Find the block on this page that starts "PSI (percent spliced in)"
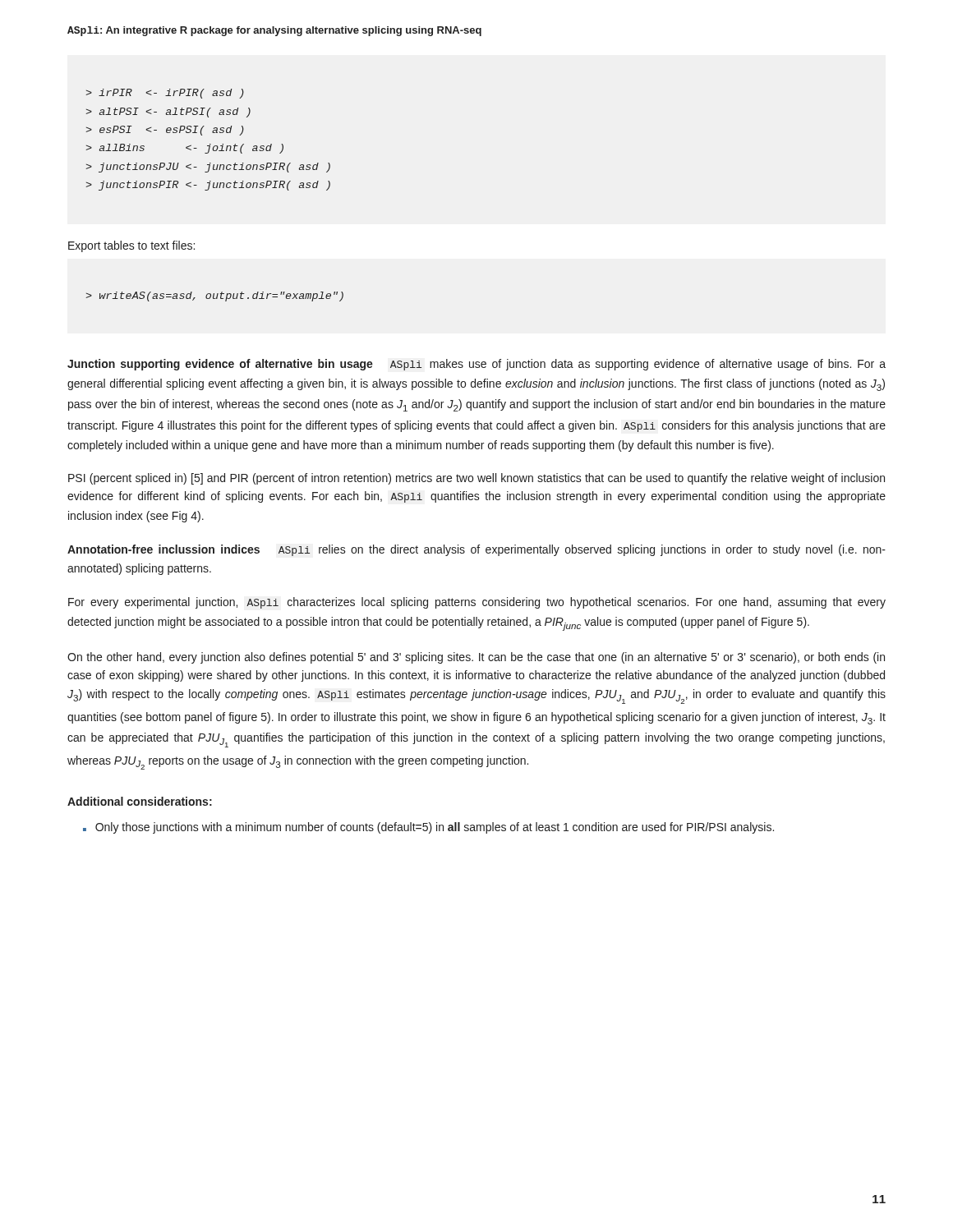This screenshot has width=953, height=1232. coord(476,497)
